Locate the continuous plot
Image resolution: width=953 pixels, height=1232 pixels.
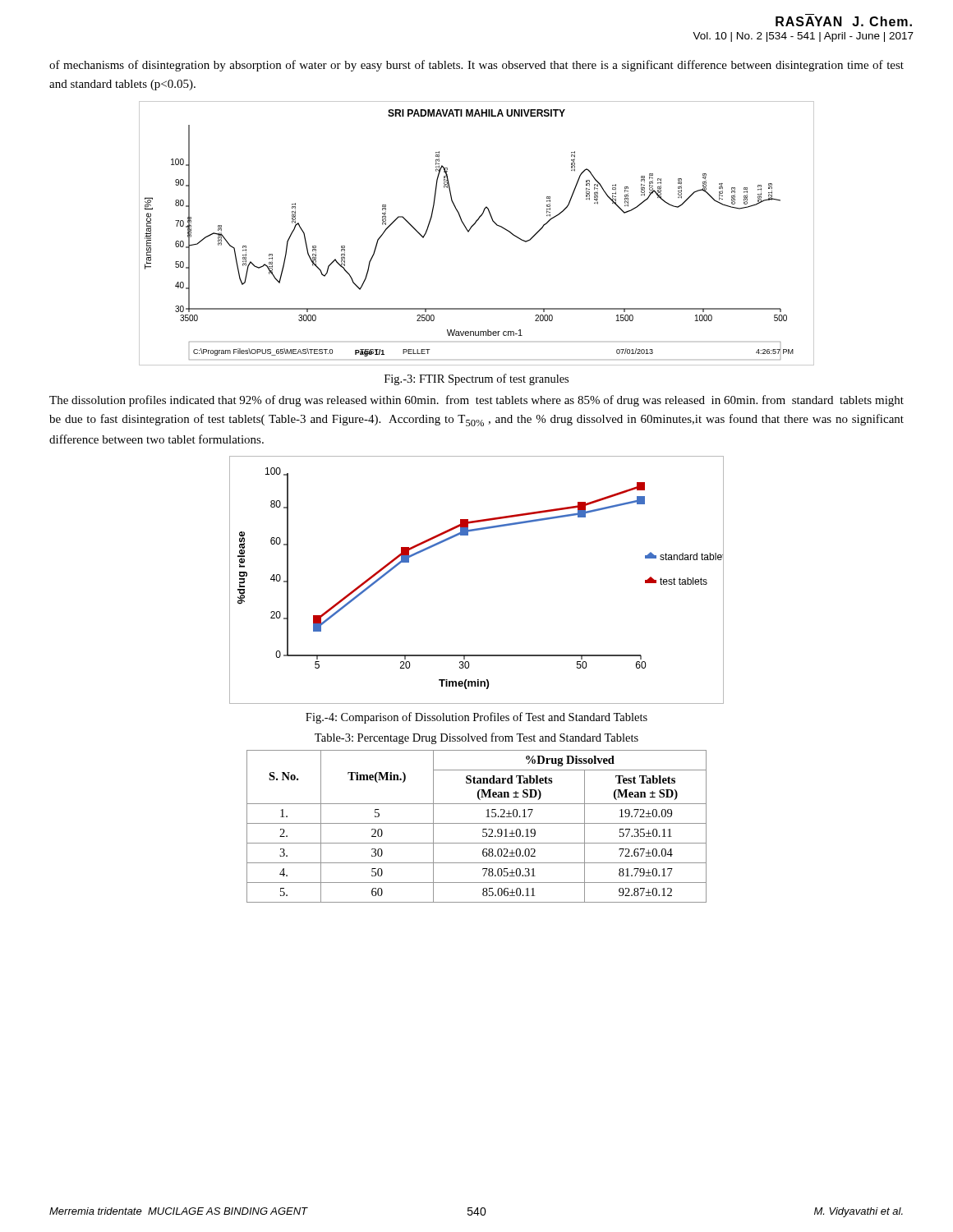[476, 235]
